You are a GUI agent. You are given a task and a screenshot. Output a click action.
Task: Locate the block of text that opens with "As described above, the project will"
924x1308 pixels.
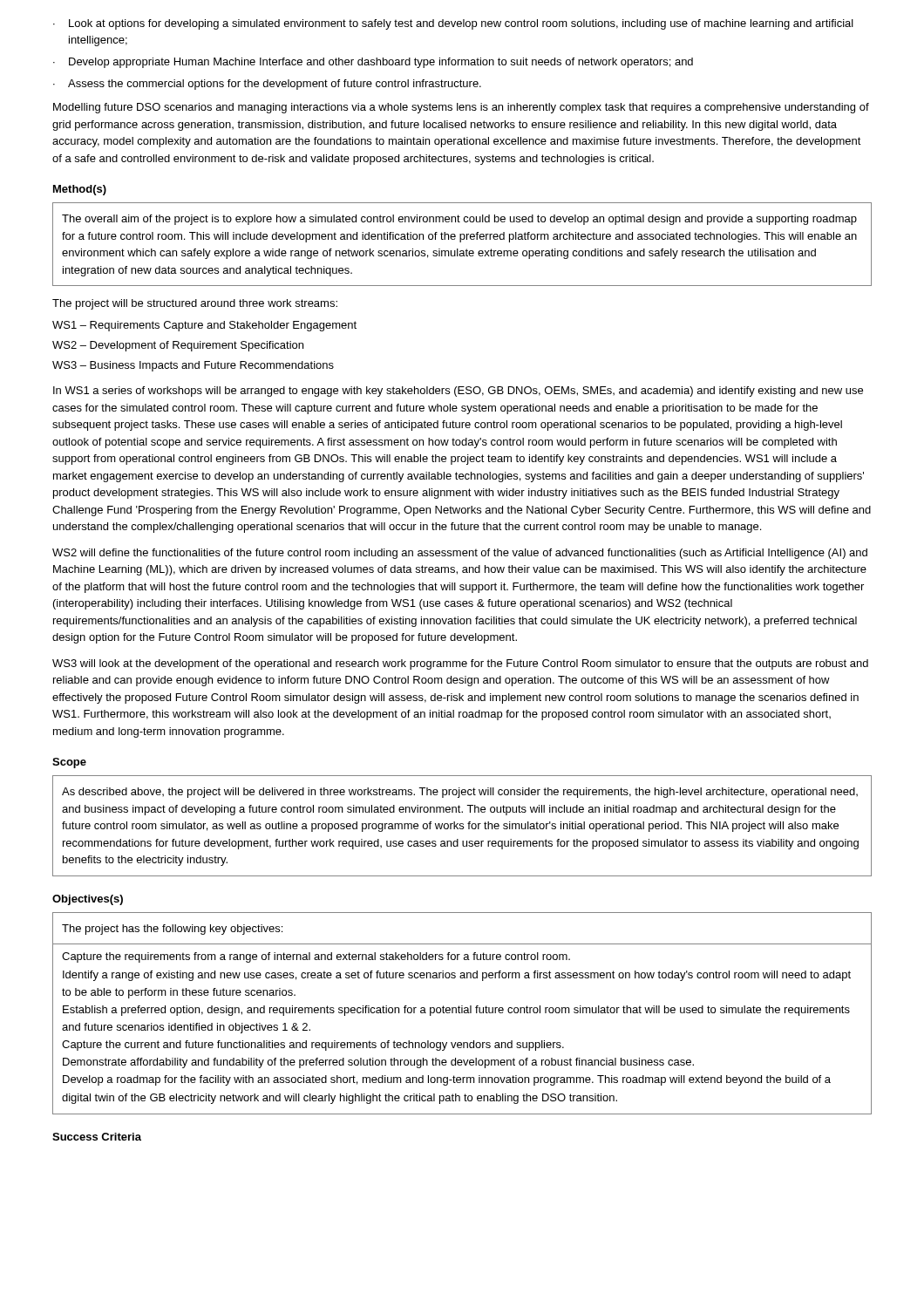pyautogui.click(x=461, y=826)
